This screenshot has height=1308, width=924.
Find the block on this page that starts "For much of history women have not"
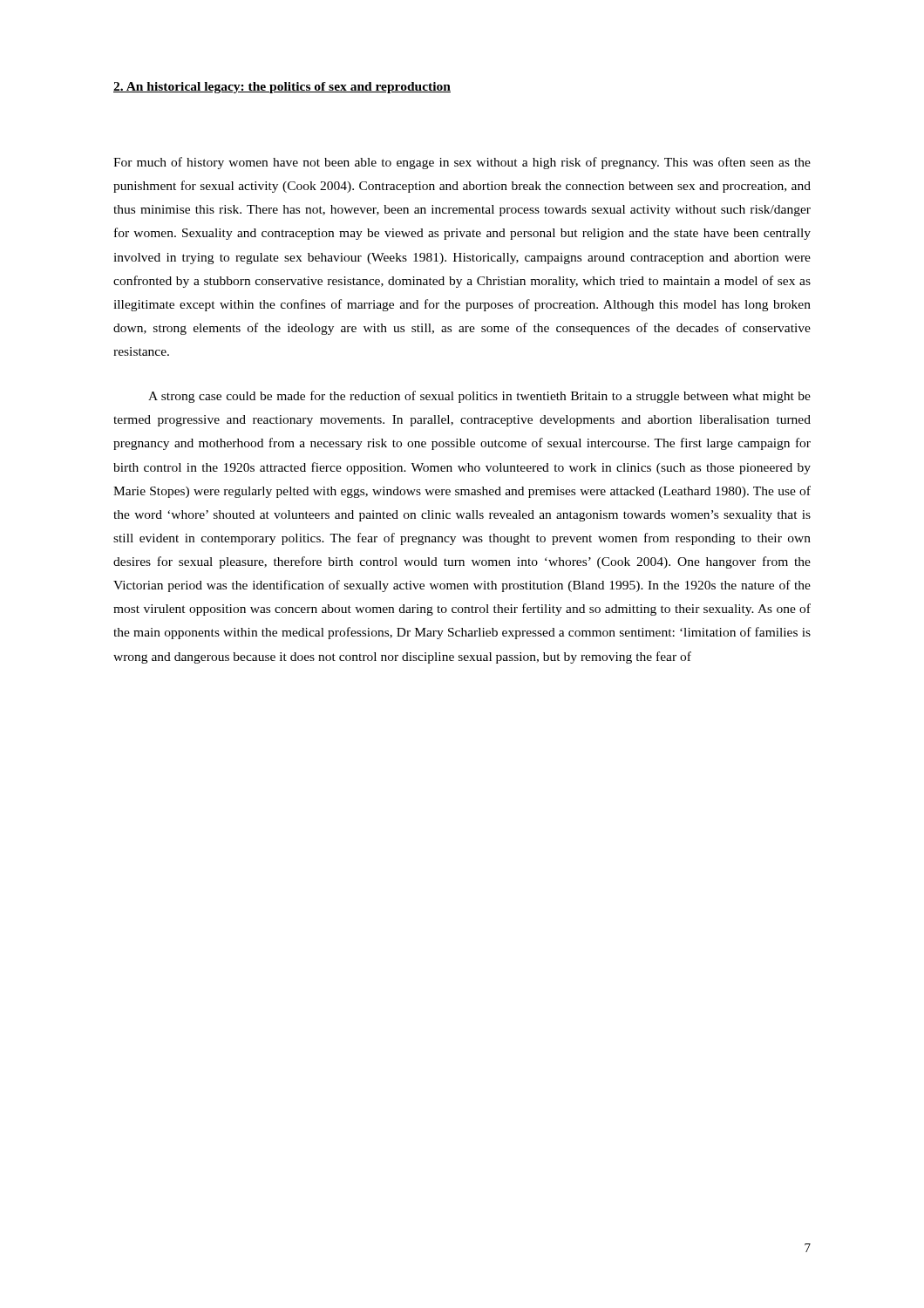pos(462,256)
